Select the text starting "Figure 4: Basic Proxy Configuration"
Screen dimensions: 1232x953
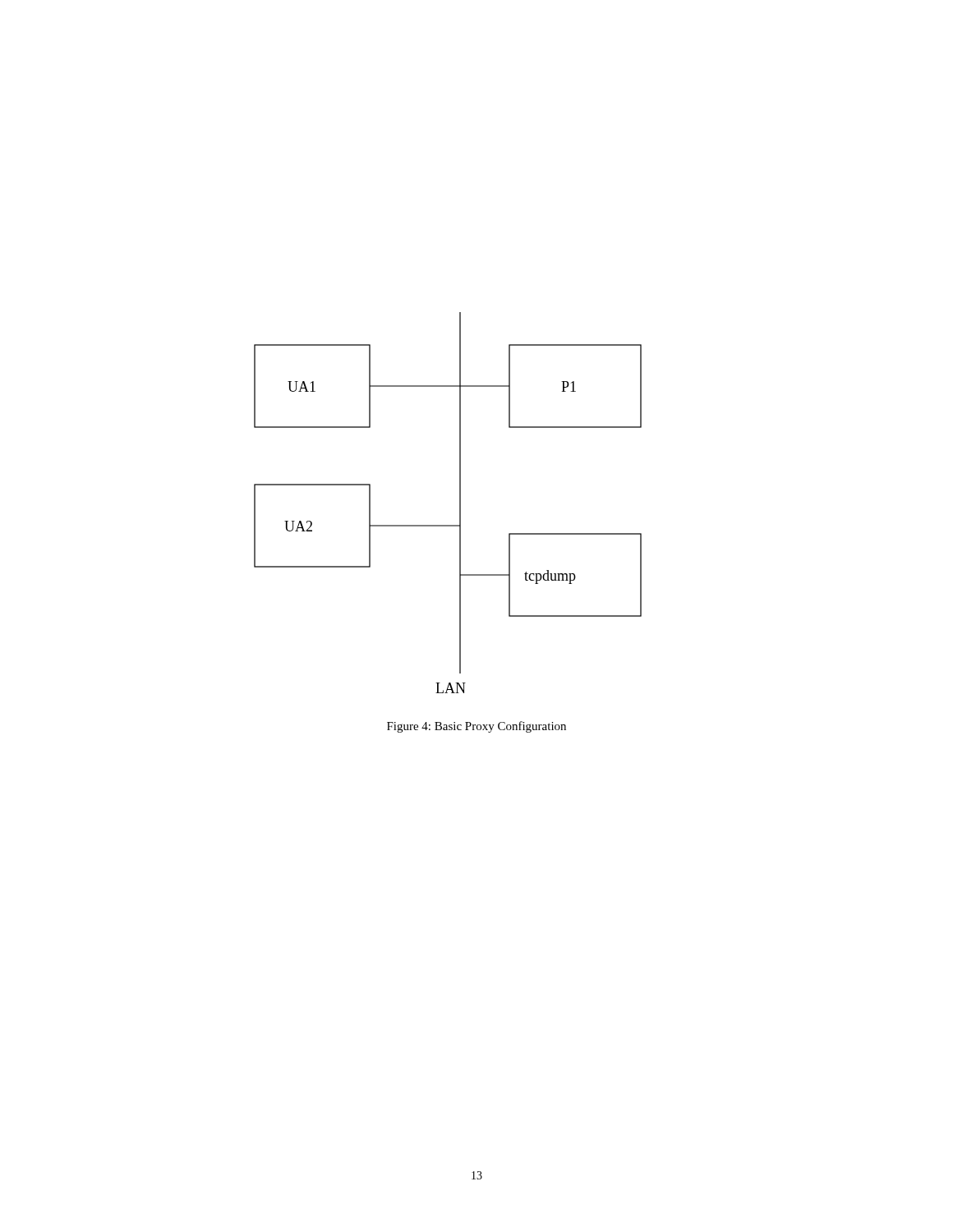coord(476,726)
